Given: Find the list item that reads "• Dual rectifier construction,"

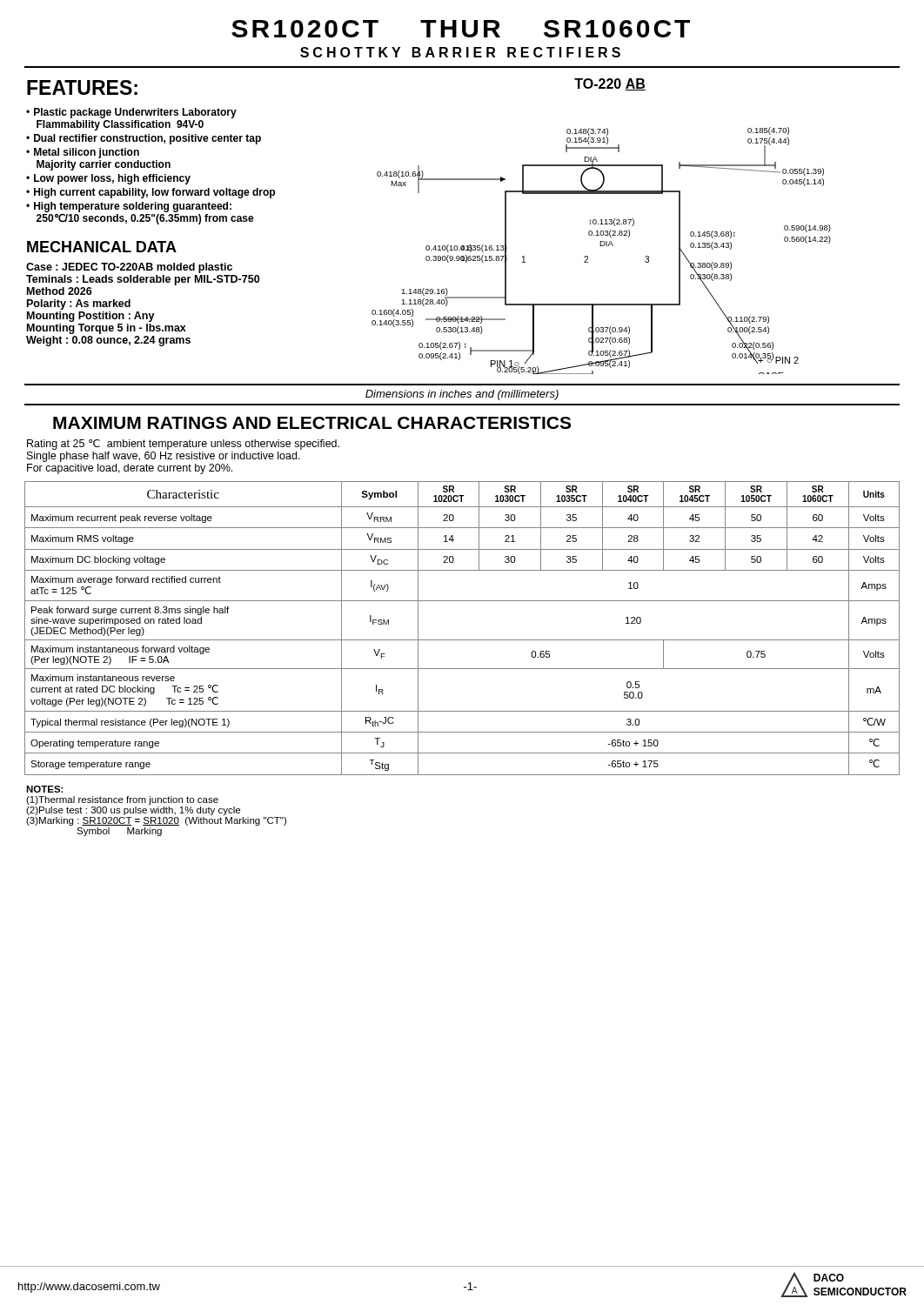Looking at the screenshot, I should click(x=144, y=138).
